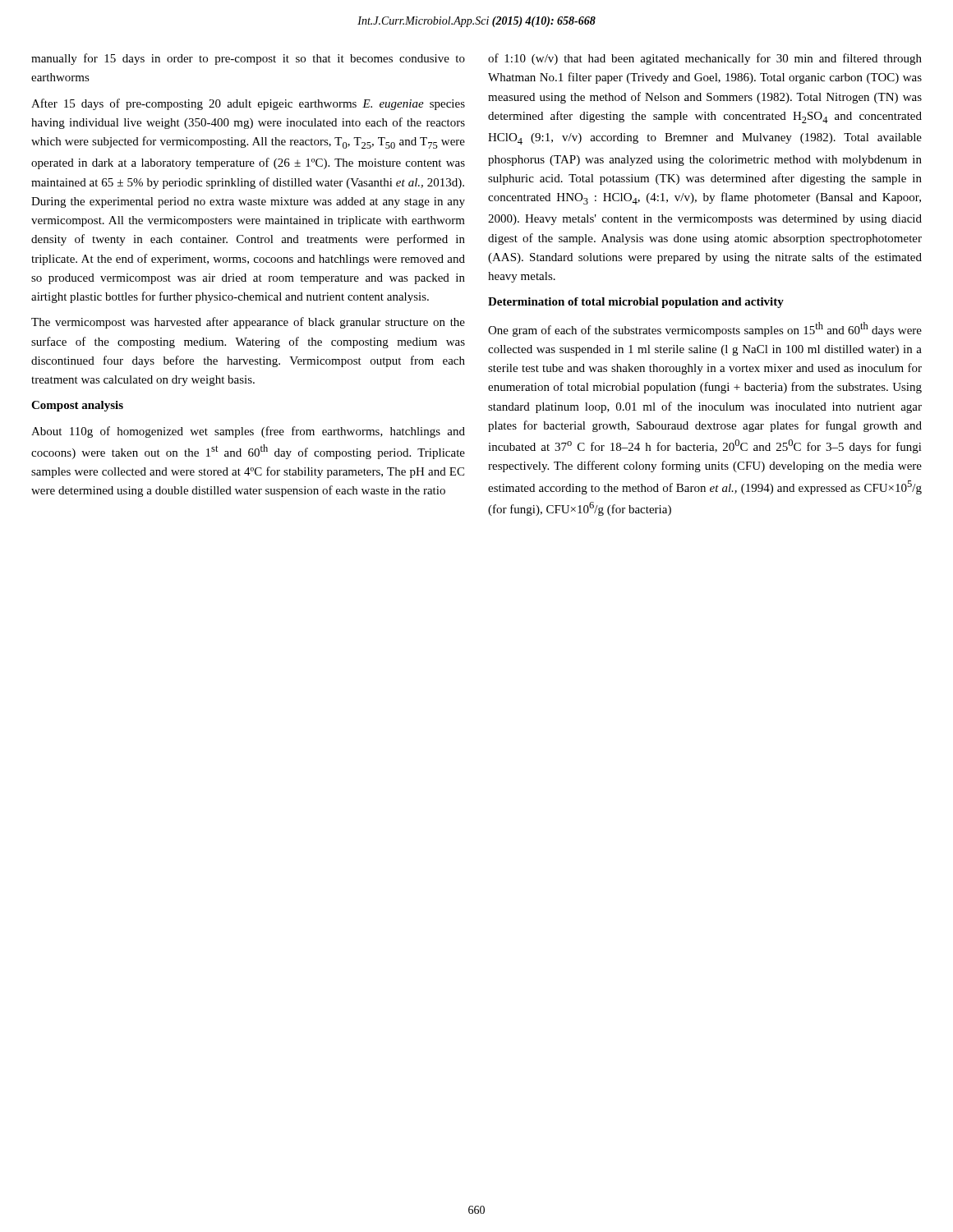The width and height of the screenshot is (953, 1232).
Task: Select the text block containing "About 110g of homogenized wet samples (free from"
Action: pyautogui.click(x=248, y=461)
